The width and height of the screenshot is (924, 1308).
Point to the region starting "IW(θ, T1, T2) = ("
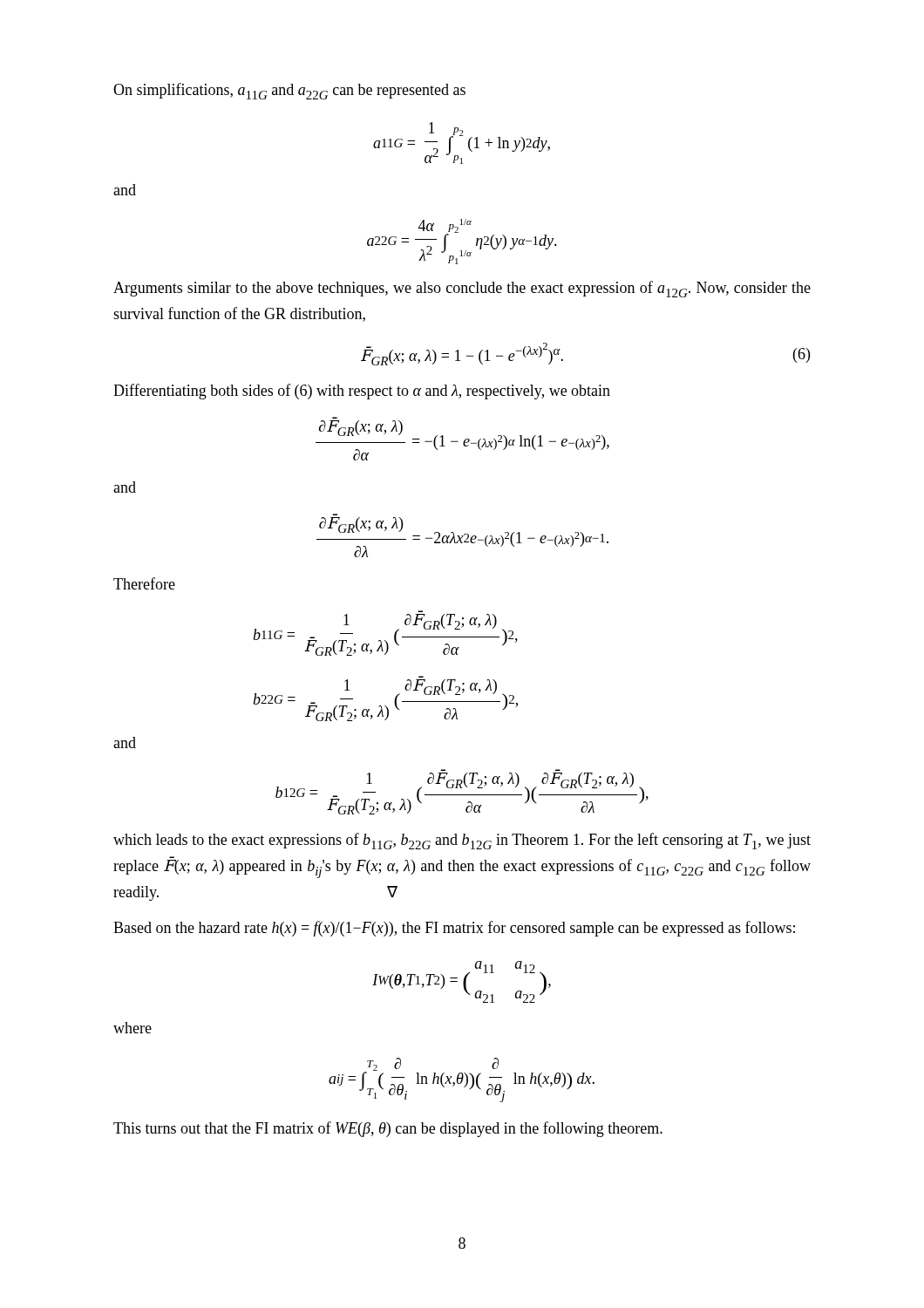click(x=462, y=980)
